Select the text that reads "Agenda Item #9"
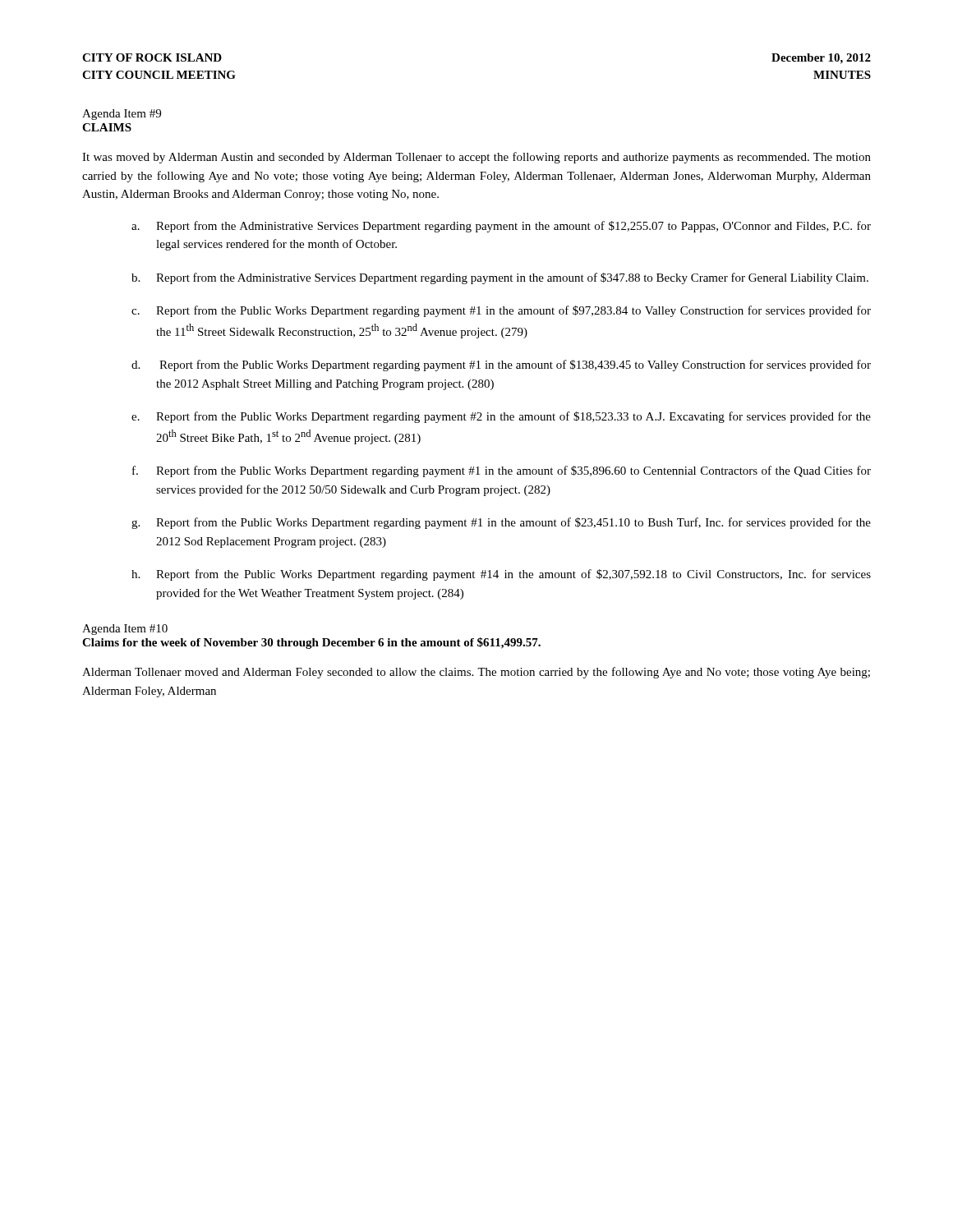The width and height of the screenshot is (953, 1232). (122, 113)
